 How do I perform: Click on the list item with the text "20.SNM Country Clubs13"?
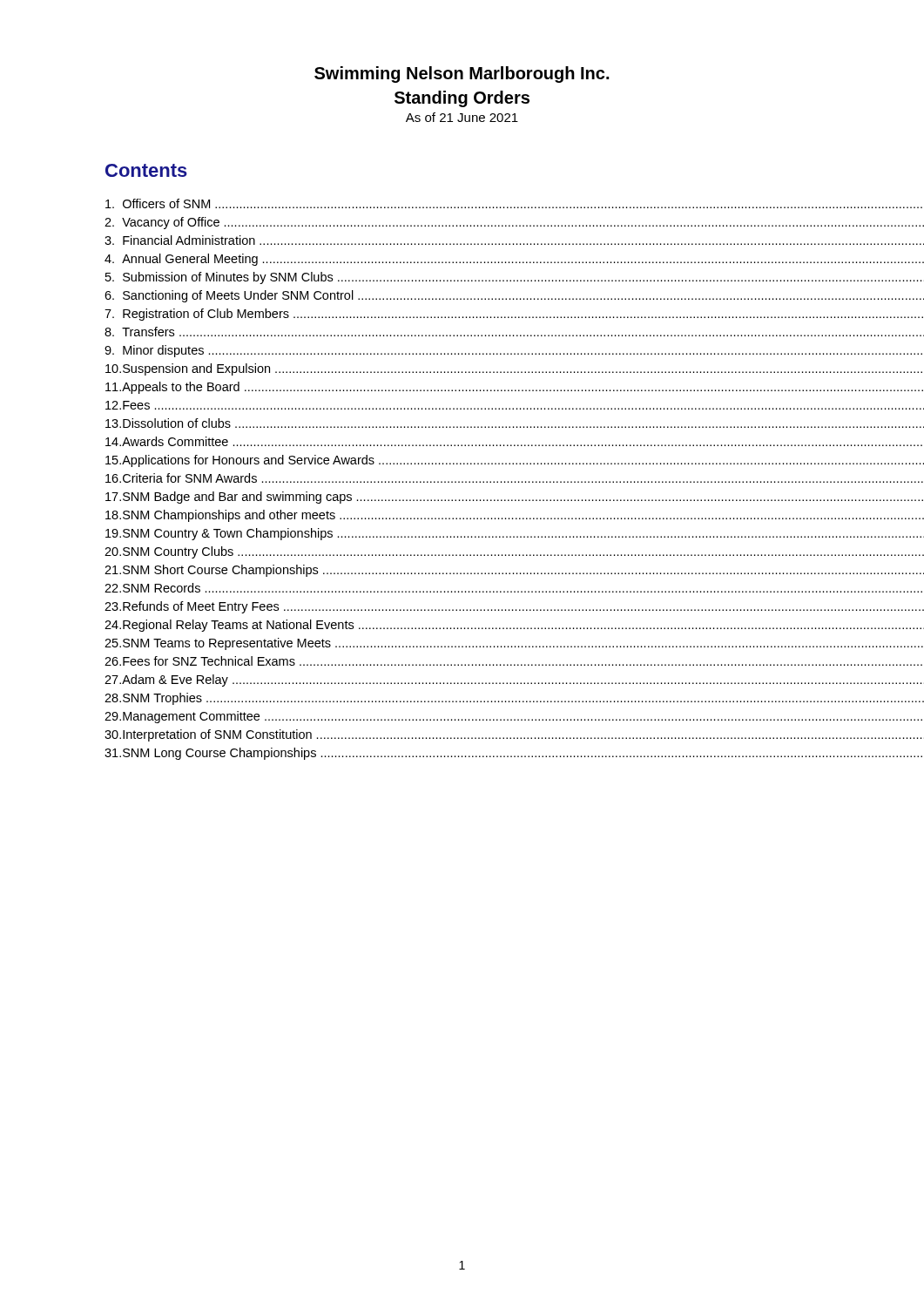514,551
